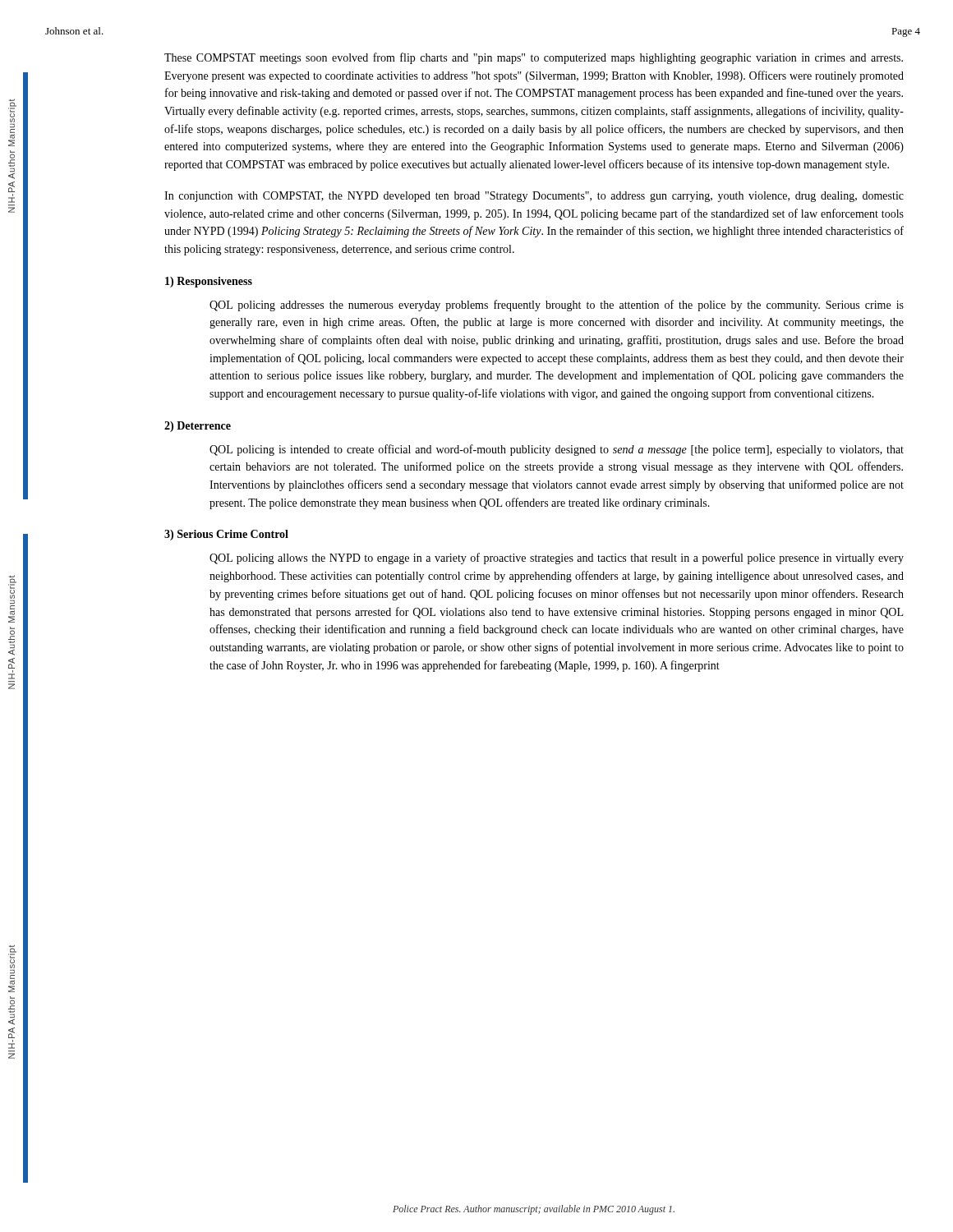Find "3) Serious Crime Control" on this page
The image size is (953, 1232).
tap(226, 535)
